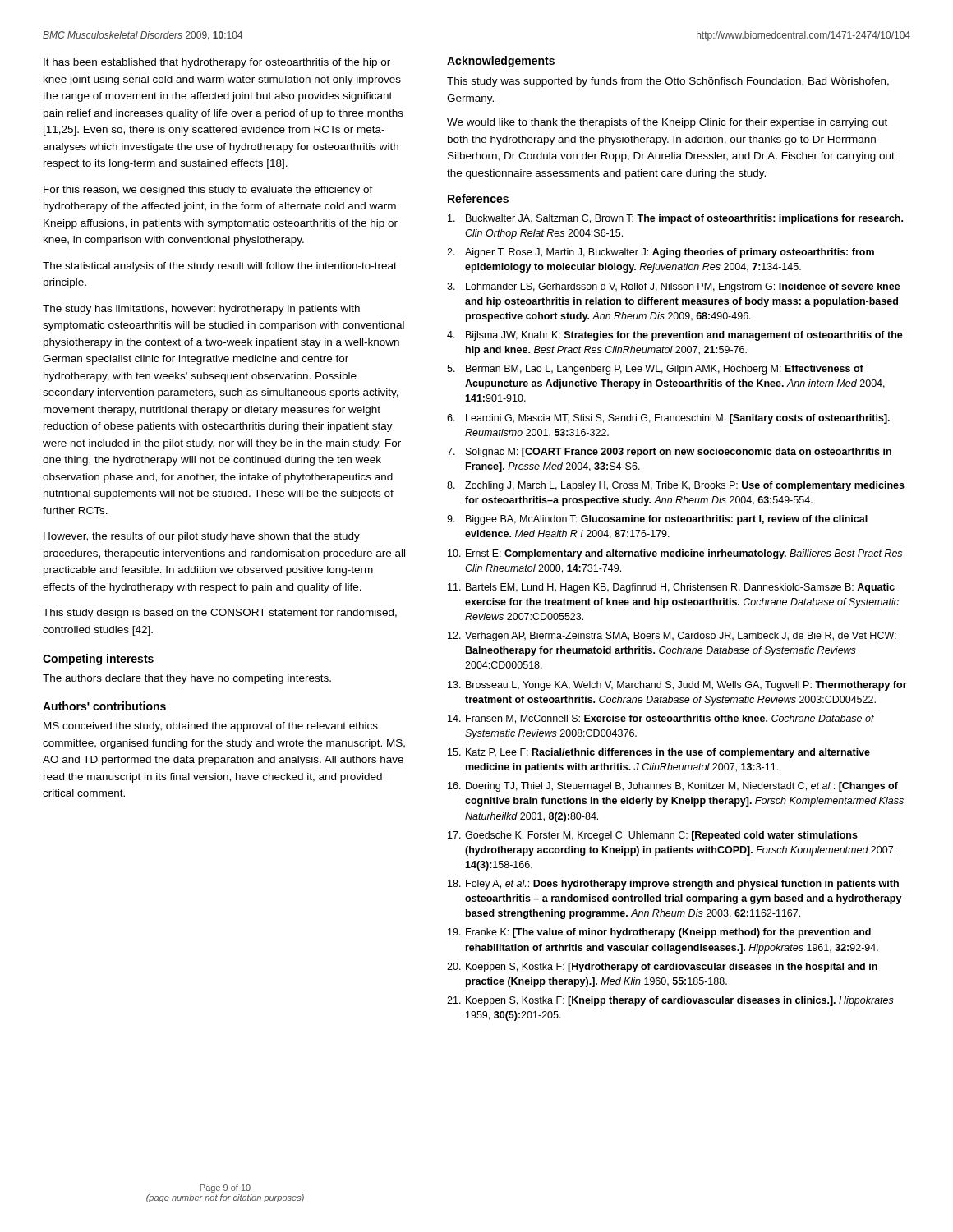Find the block on this page that starts "We would like"
This screenshot has height=1232, width=953.
click(671, 147)
